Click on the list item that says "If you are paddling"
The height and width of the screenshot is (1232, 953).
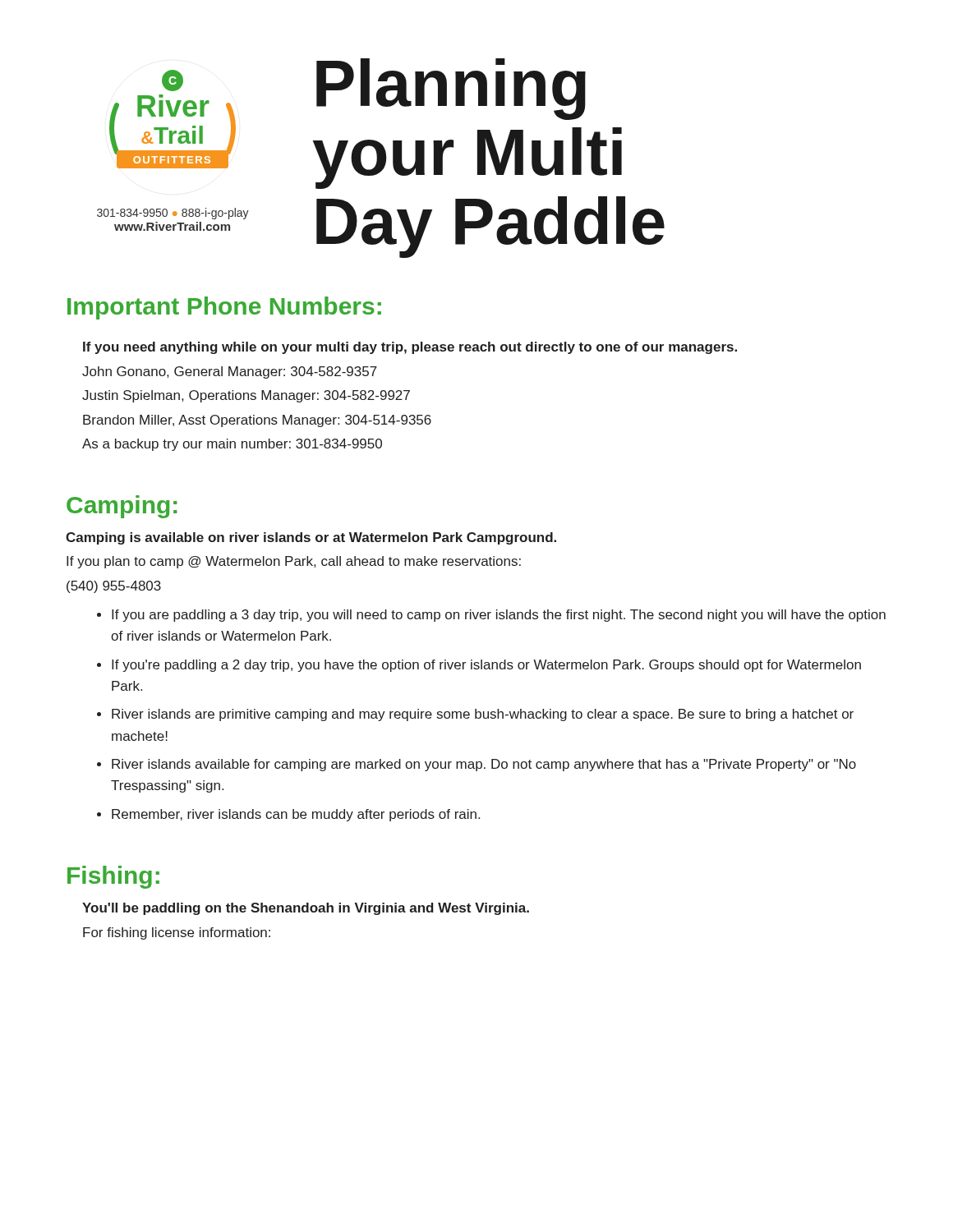click(x=499, y=626)
